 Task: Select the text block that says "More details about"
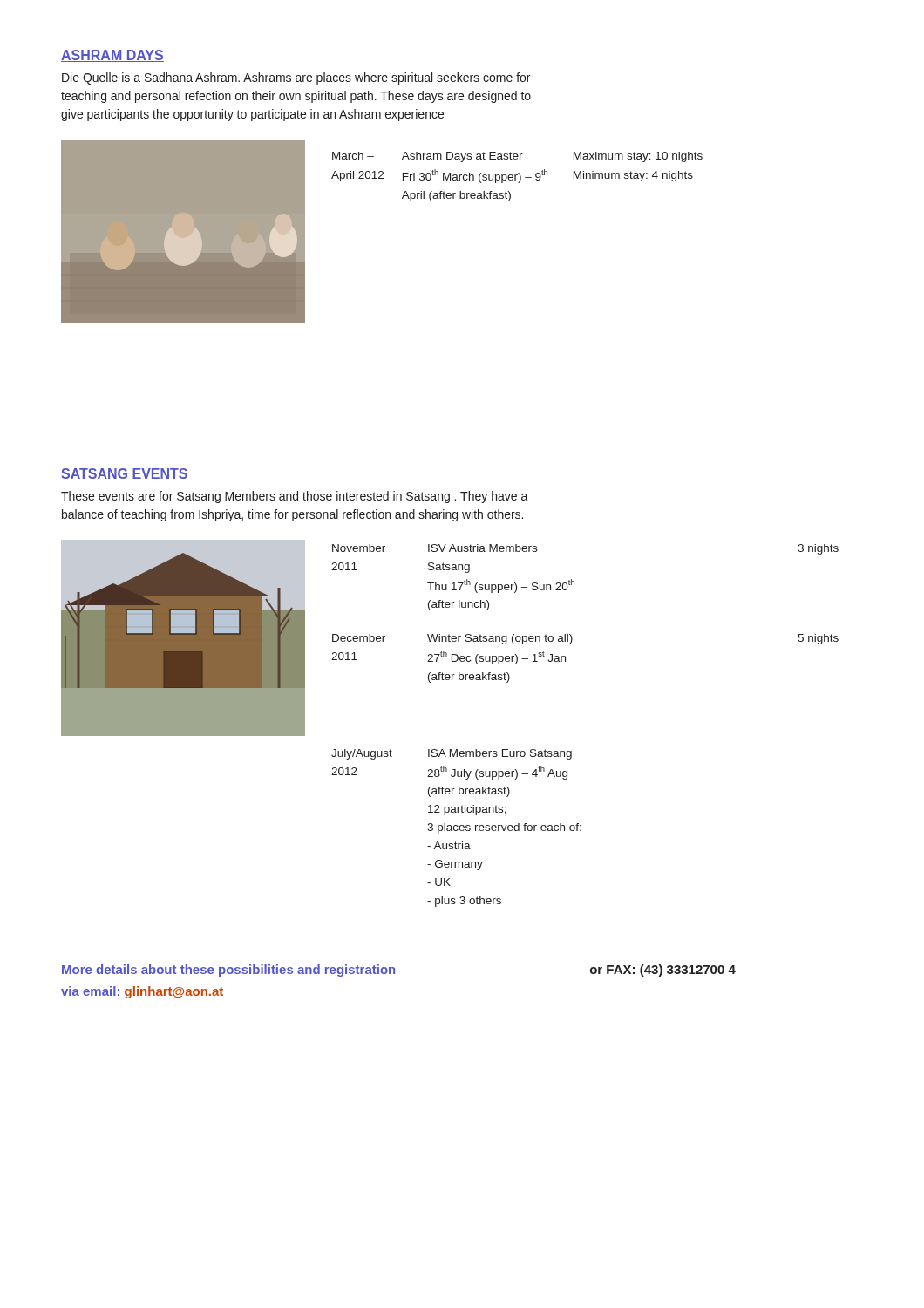pyautogui.click(x=231, y=970)
